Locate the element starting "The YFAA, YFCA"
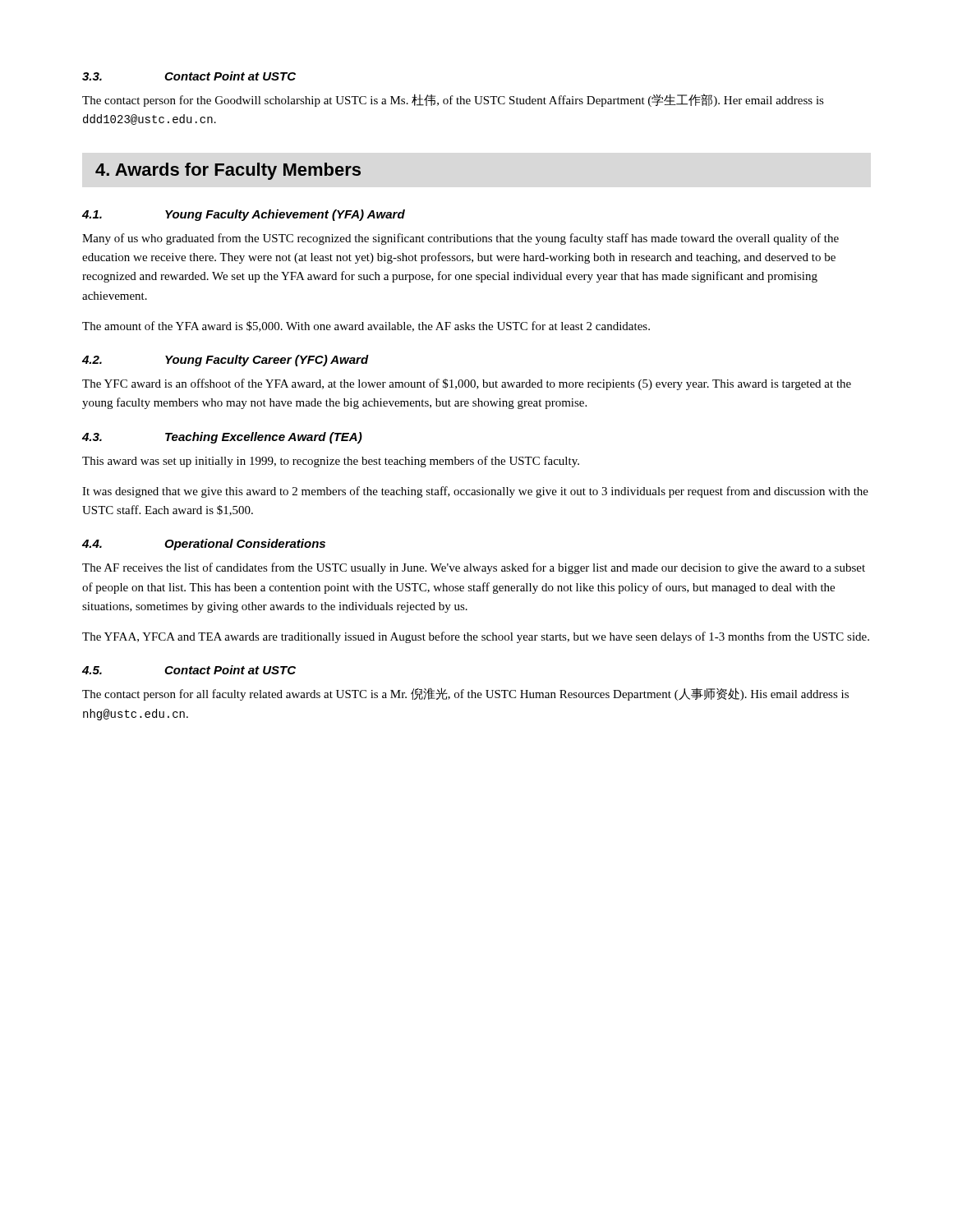The width and height of the screenshot is (953, 1232). point(476,637)
